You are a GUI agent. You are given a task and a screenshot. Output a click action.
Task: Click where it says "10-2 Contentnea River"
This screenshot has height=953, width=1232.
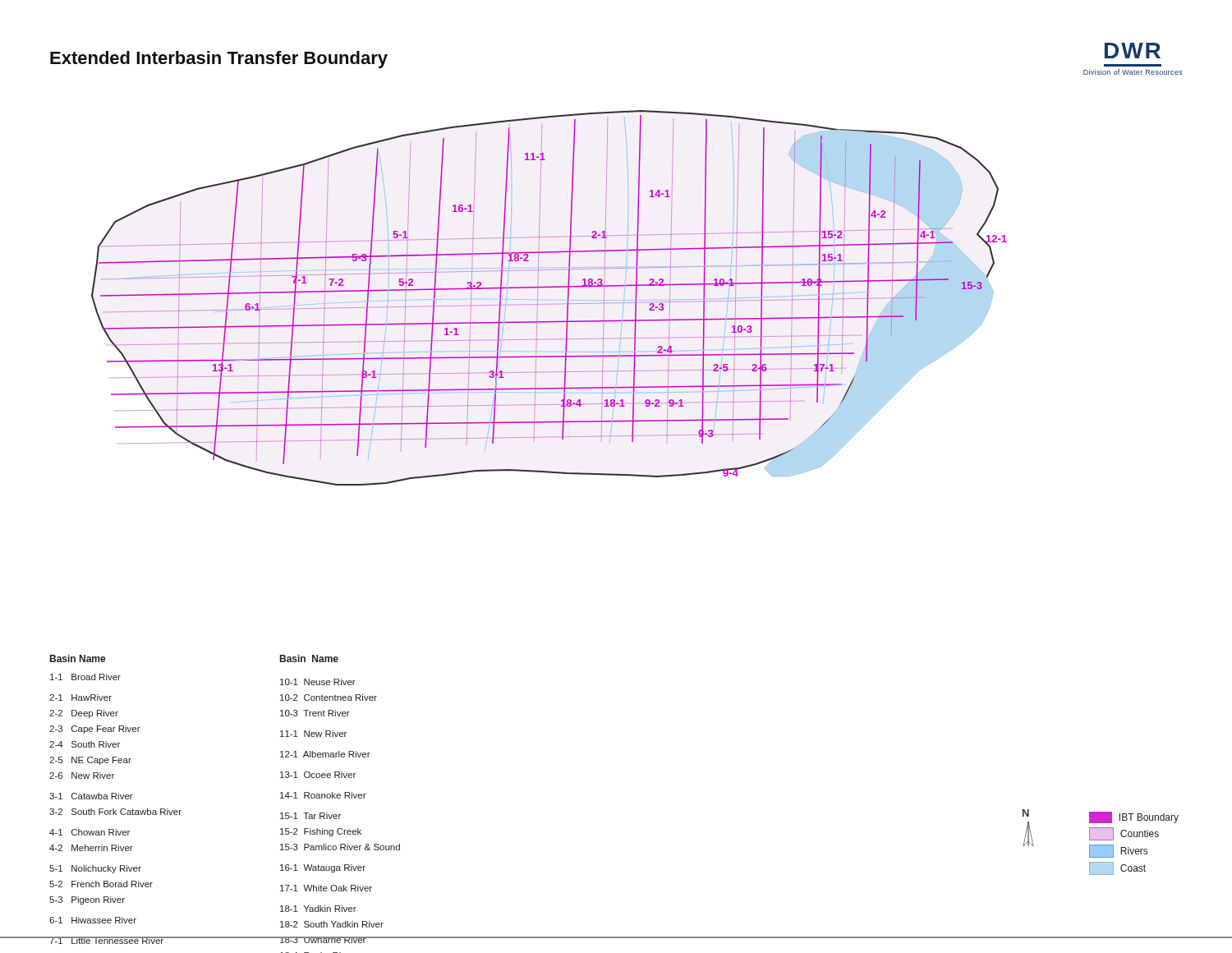pyautogui.click(x=328, y=697)
